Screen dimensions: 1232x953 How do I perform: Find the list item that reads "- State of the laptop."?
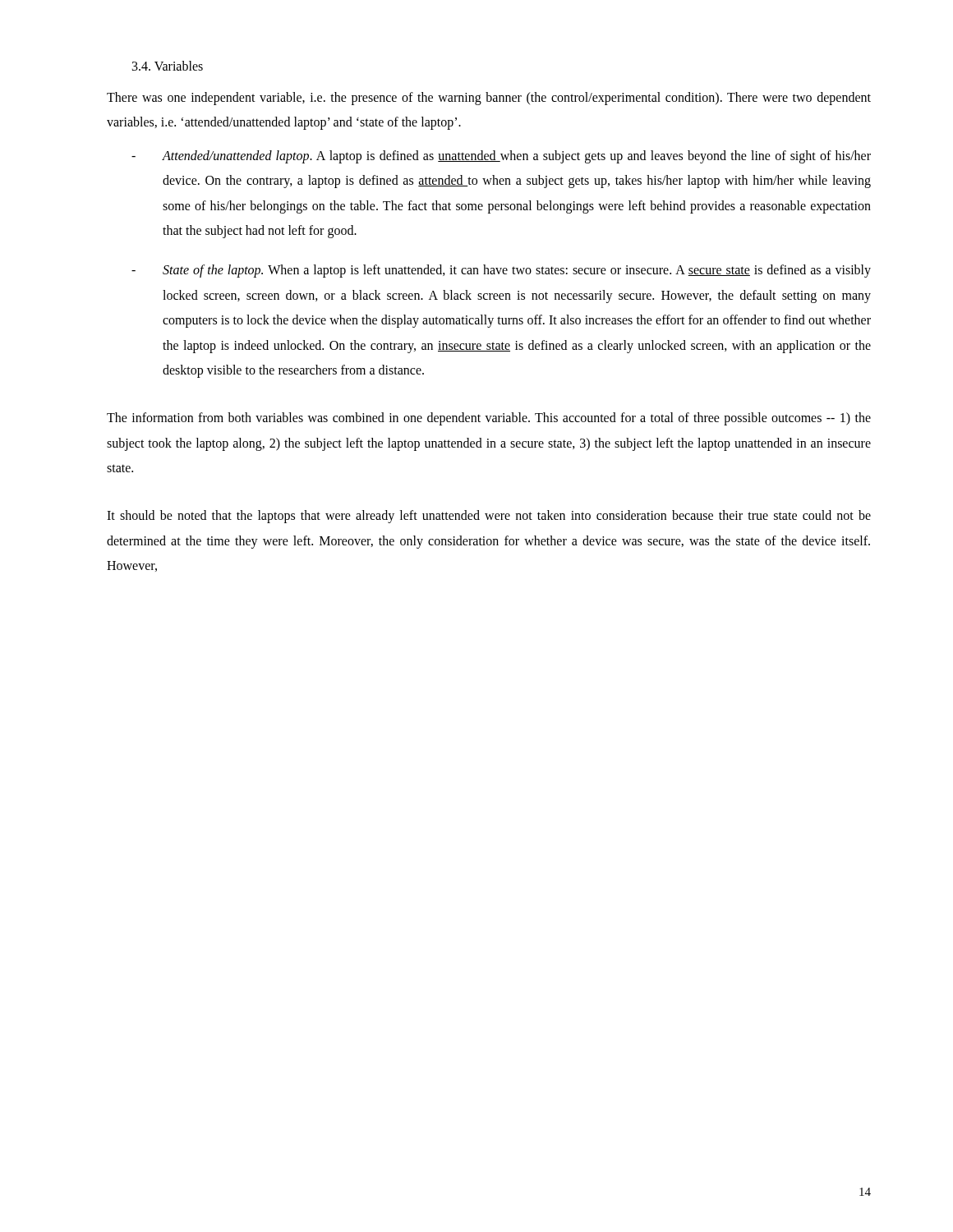tap(501, 321)
